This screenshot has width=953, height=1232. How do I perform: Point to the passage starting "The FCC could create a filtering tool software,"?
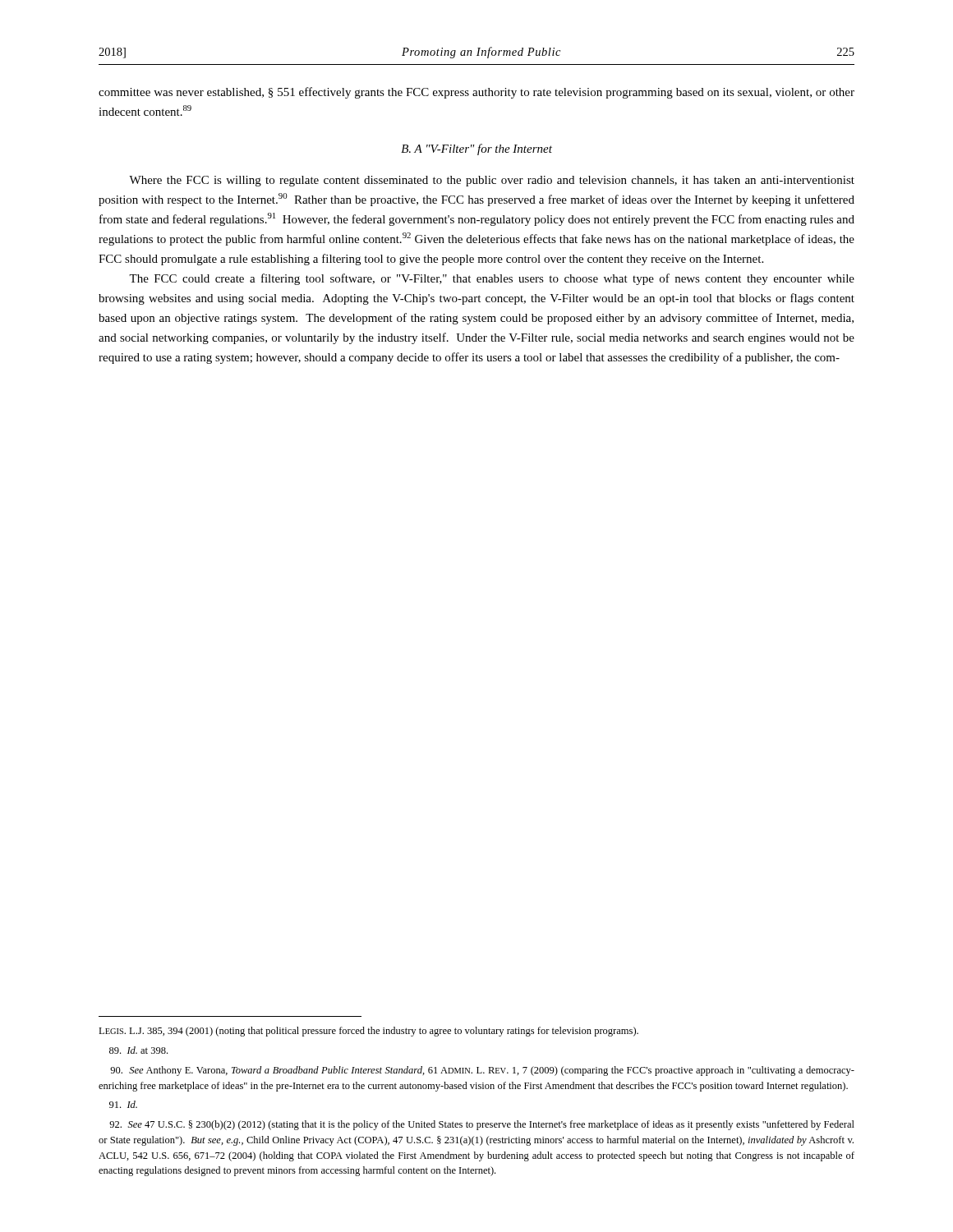click(x=476, y=318)
